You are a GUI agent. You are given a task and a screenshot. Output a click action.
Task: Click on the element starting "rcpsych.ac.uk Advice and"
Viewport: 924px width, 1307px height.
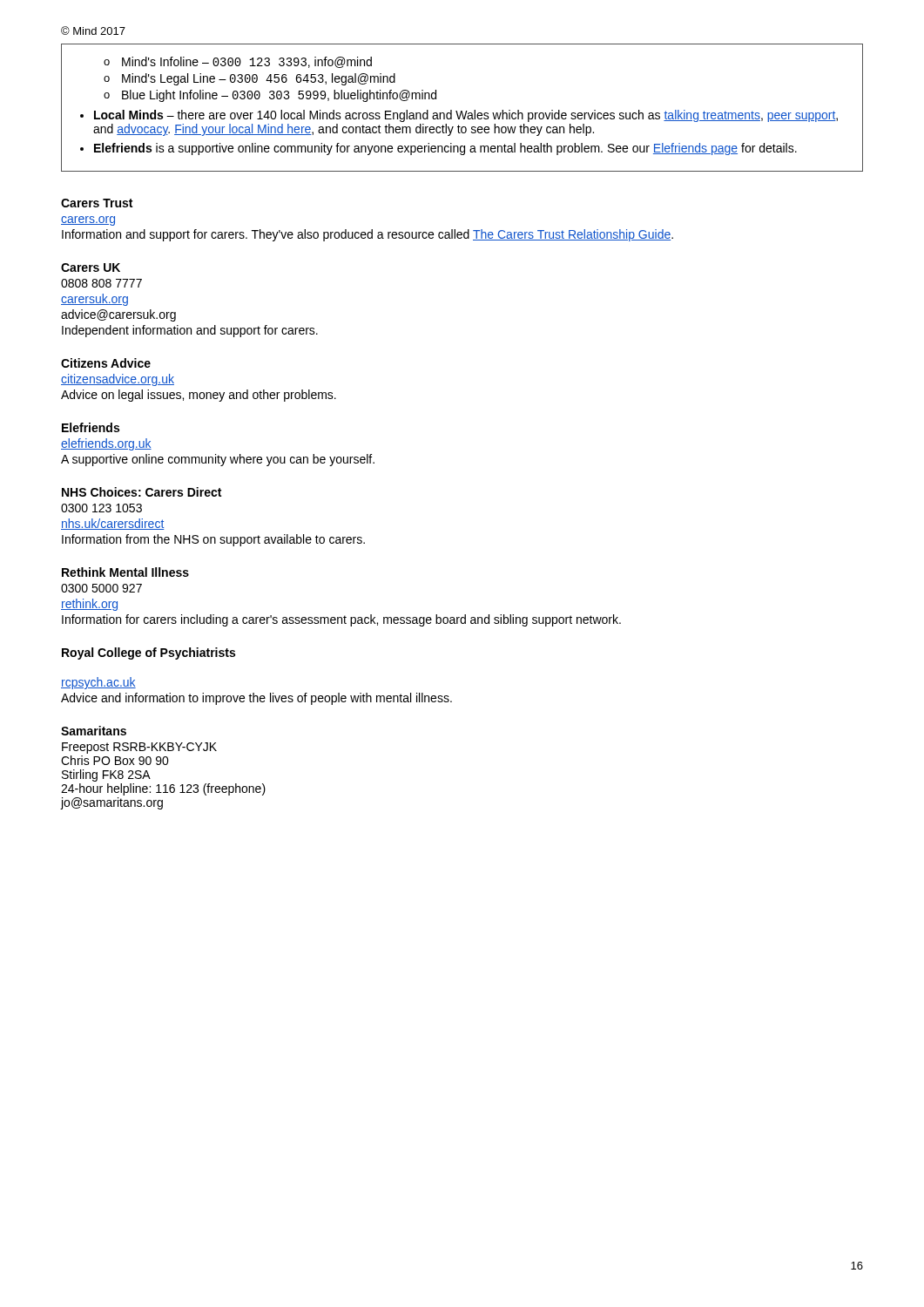(98, 683)
